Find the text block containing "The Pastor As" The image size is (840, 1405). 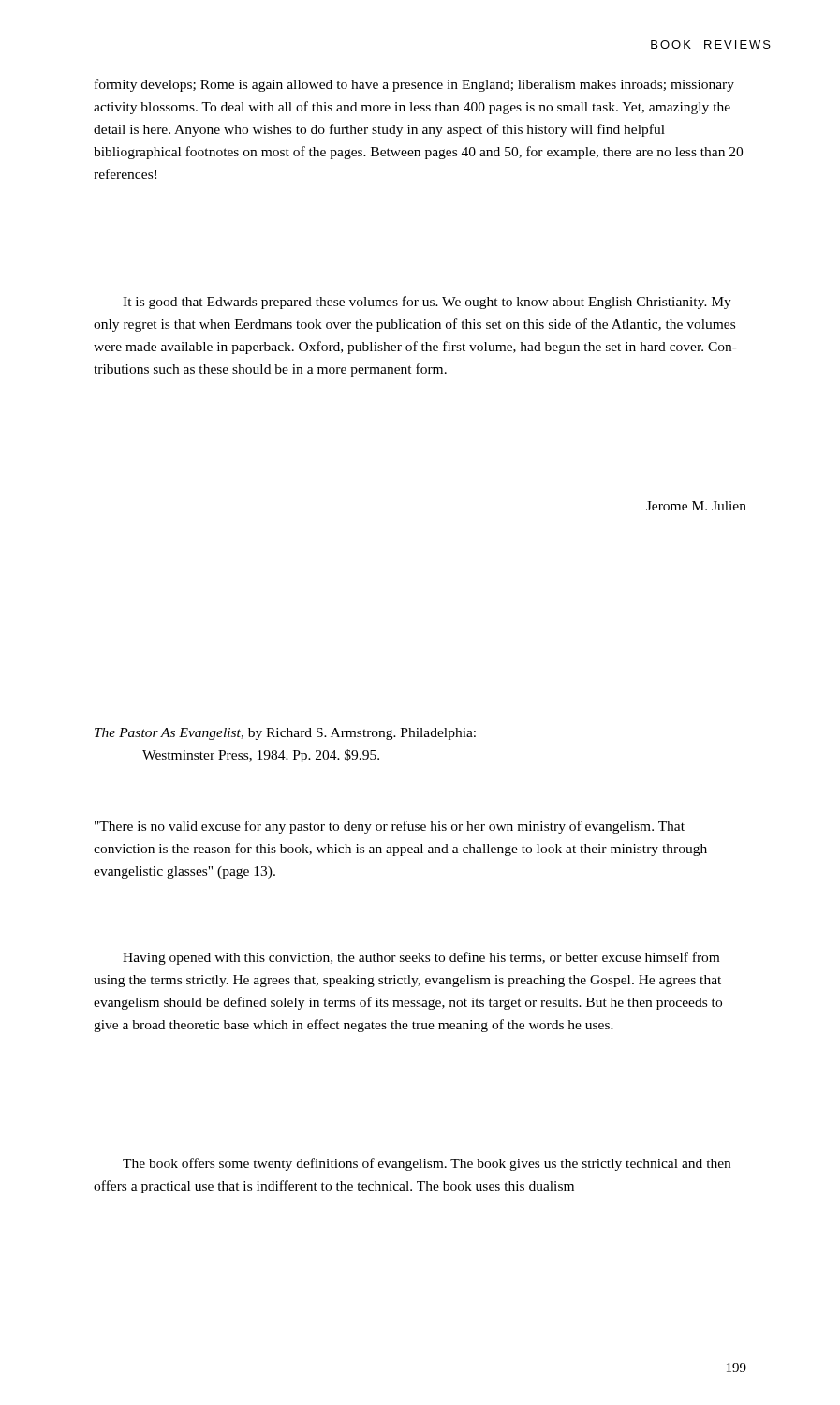click(x=420, y=744)
